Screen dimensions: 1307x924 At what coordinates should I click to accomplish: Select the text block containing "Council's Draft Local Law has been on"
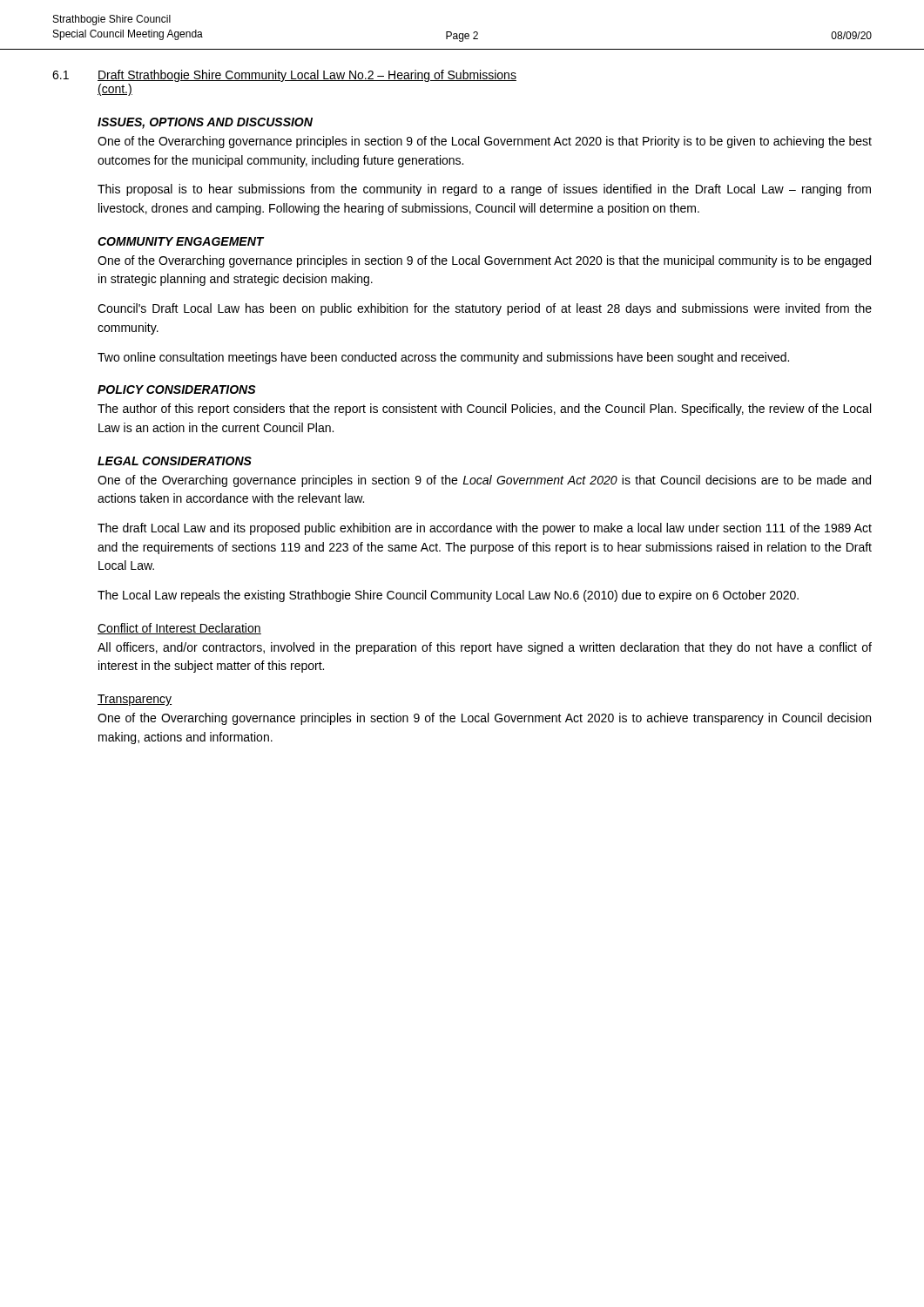[x=485, y=318]
